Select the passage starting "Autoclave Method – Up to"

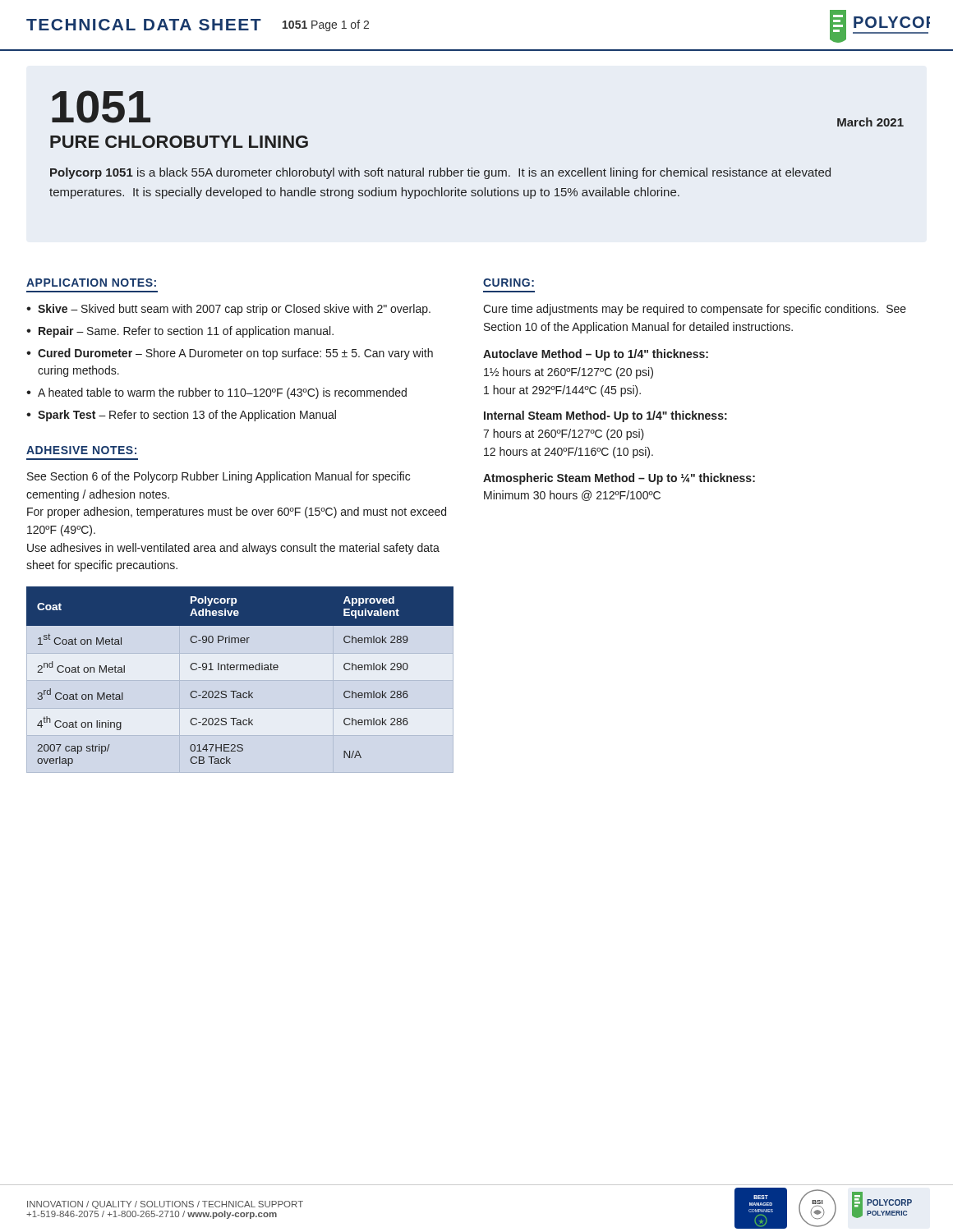596,372
